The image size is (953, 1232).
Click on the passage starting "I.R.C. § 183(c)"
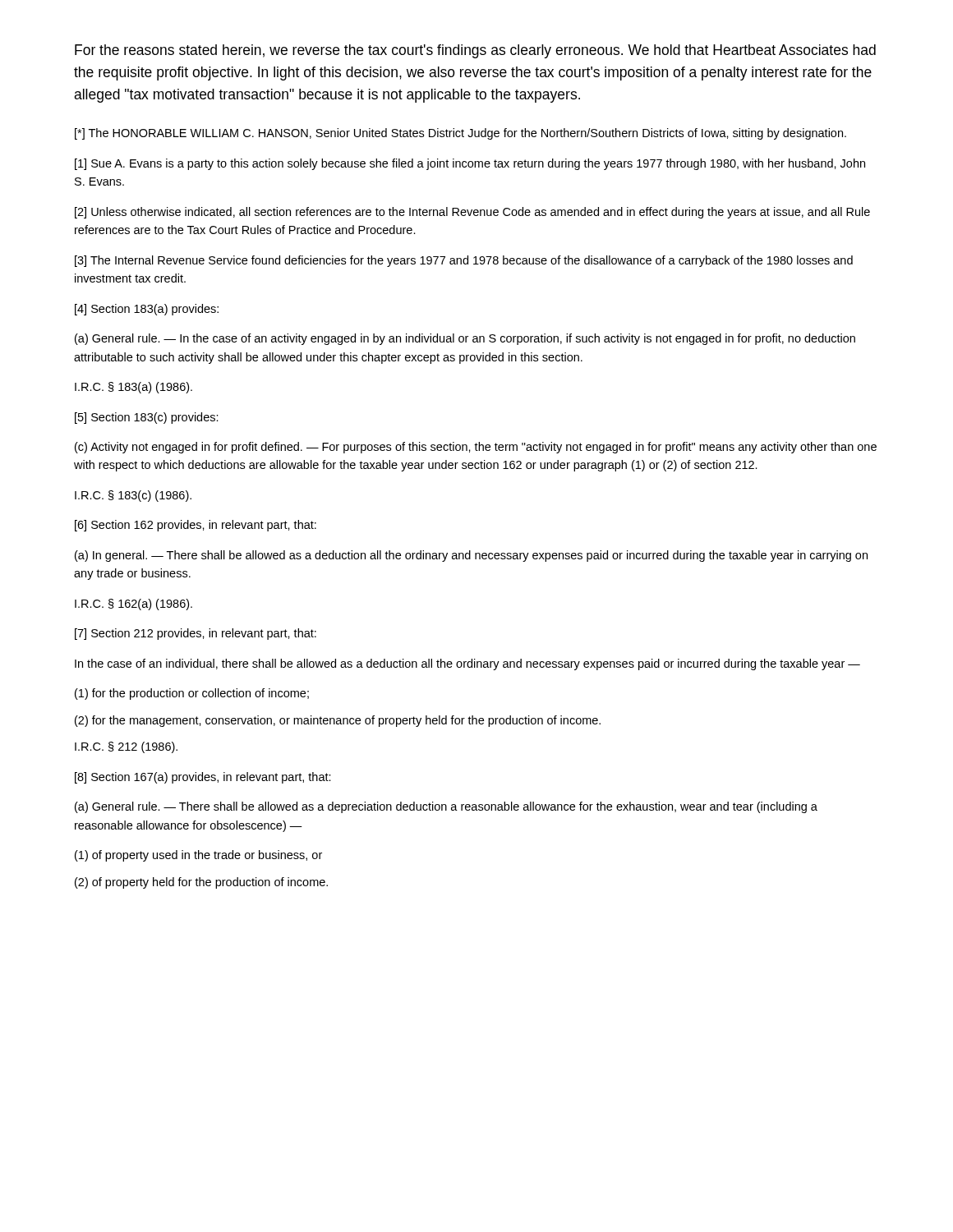point(133,495)
